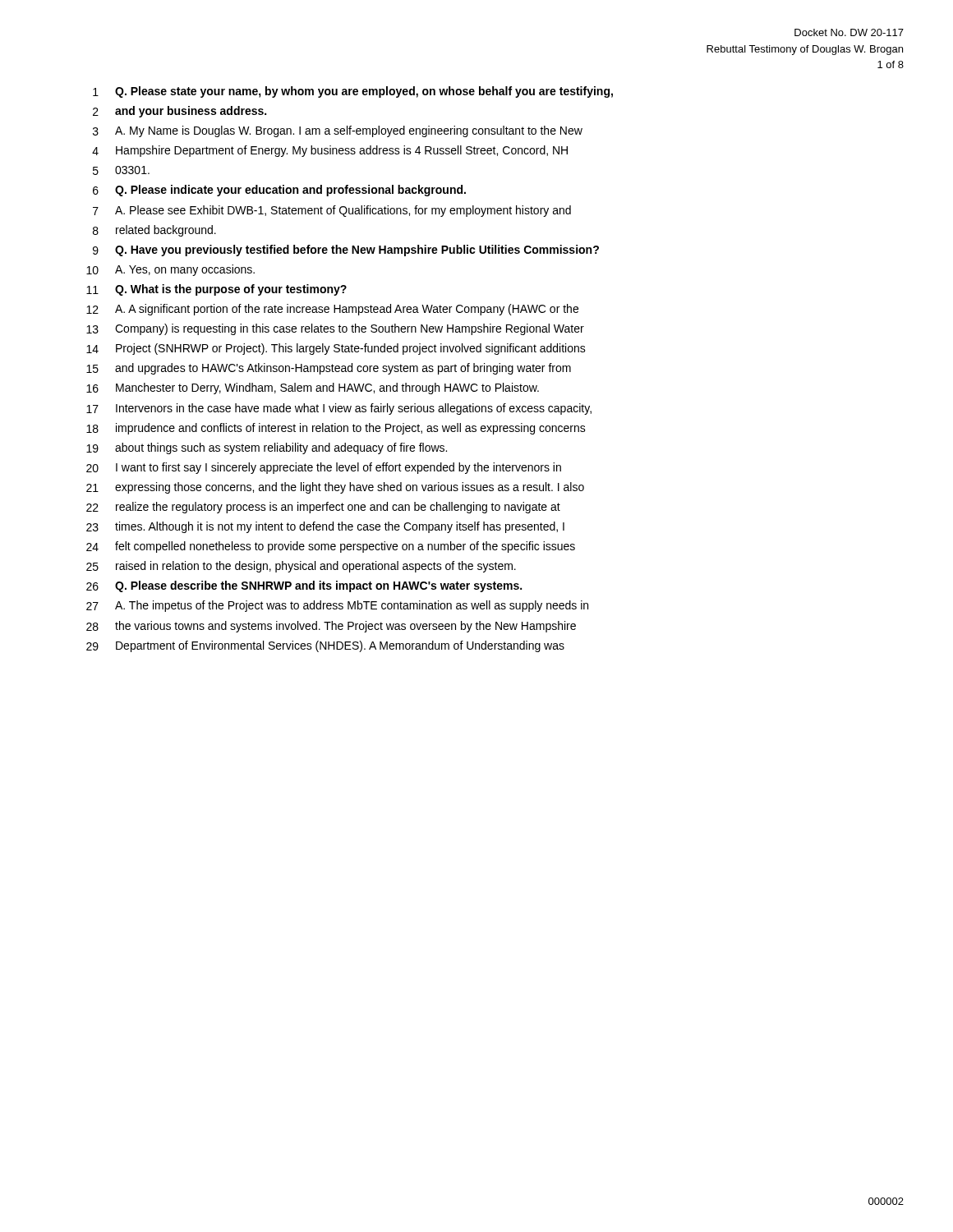Locate the region starting "12 A. A significant portion of the"
953x1232 pixels.
[x=476, y=310]
